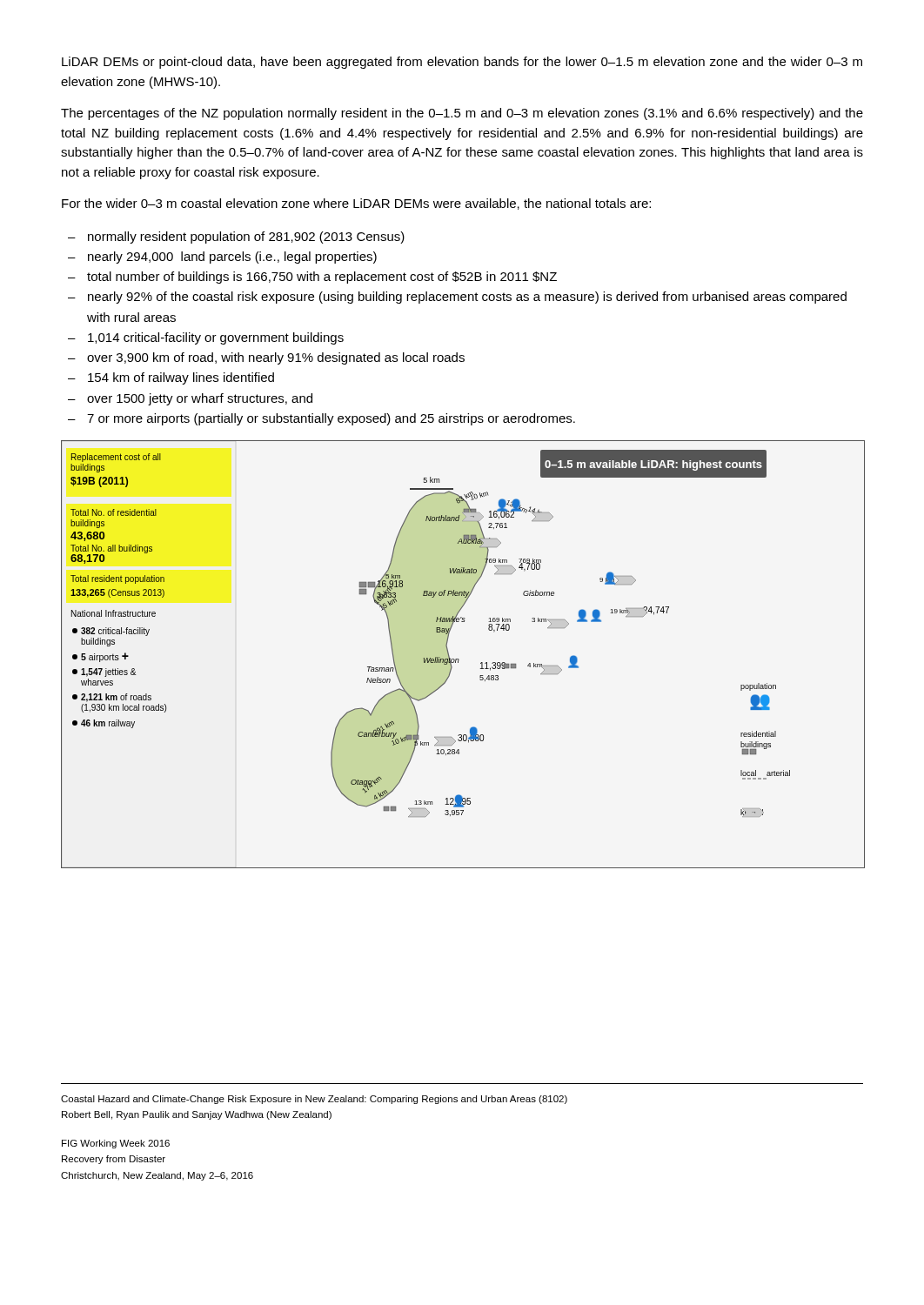Locate the region starting "7 or more airports (partially or"
Viewport: 924px width, 1305px height.
[331, 418]
